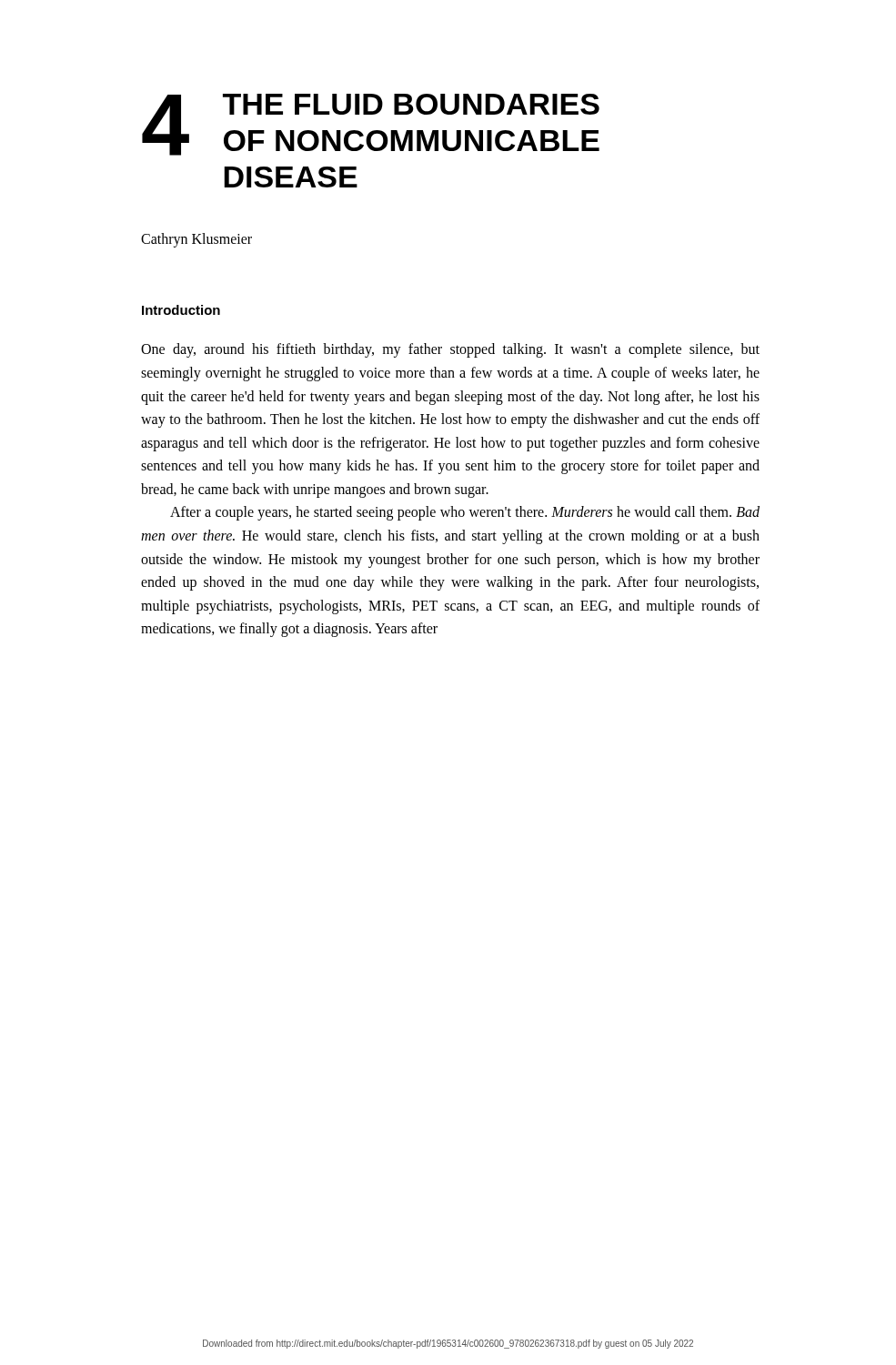Screen dimensions: 1365x896
Task: Click on the element starting "4 THE FLUID BOUNDARIESOF"
Action: [x=371, y=134]
